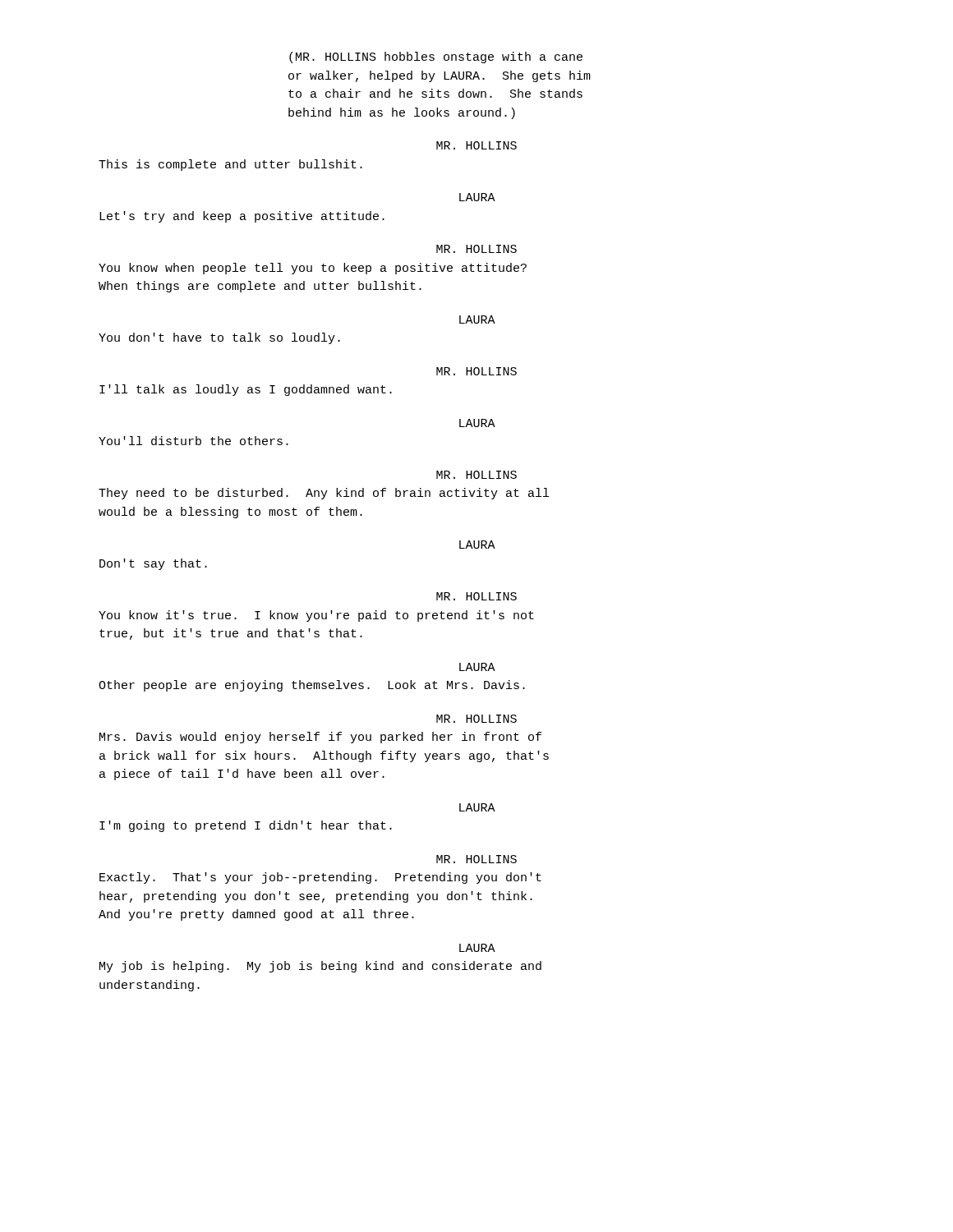The width and height of the screenshot is (953, 1232).
Task: Select the text that says "LAURA Don't say that."
Action: [x=476, y=556]
